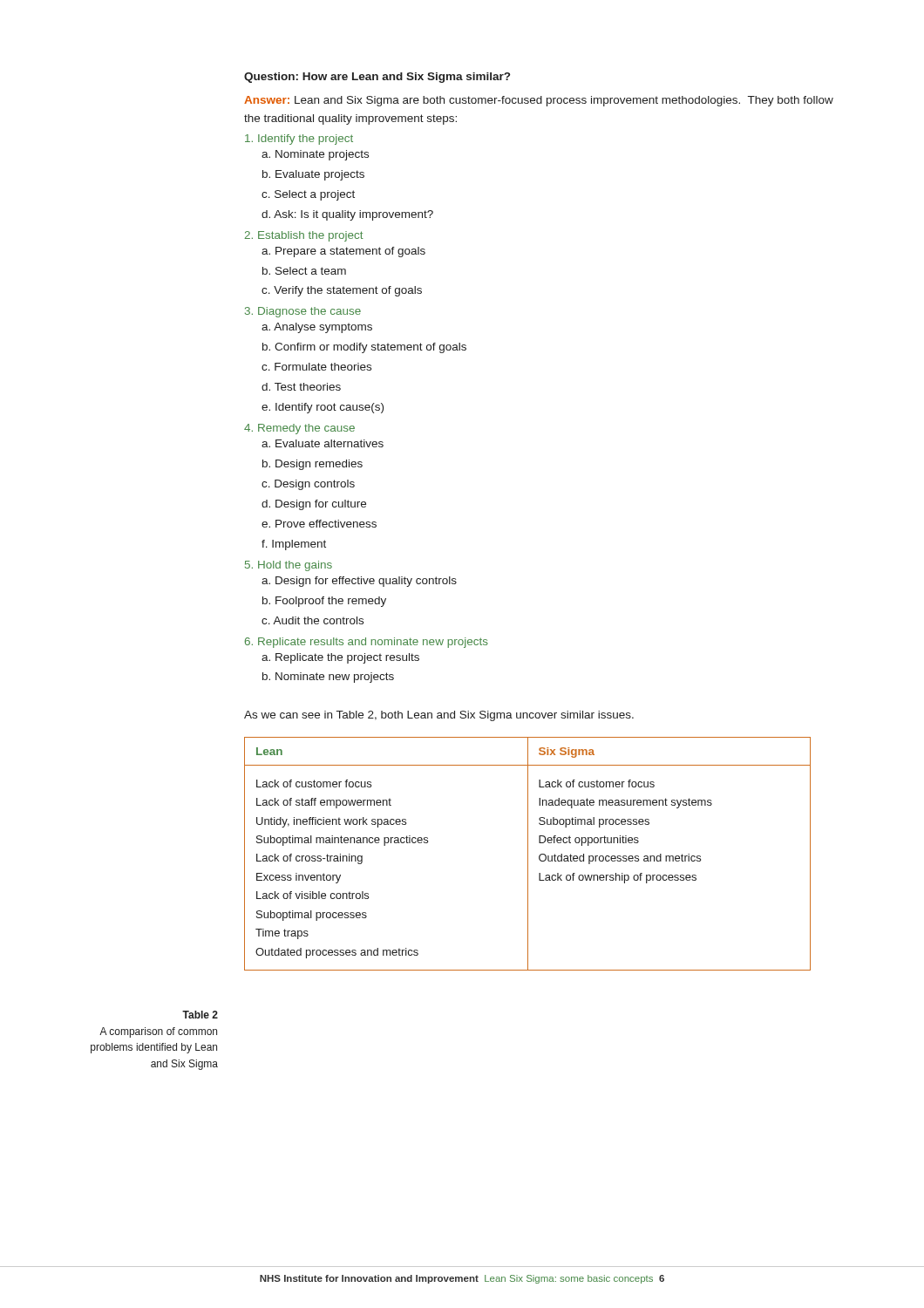Click on the block starting "e. Prove effectiveness"

(319, 523)
